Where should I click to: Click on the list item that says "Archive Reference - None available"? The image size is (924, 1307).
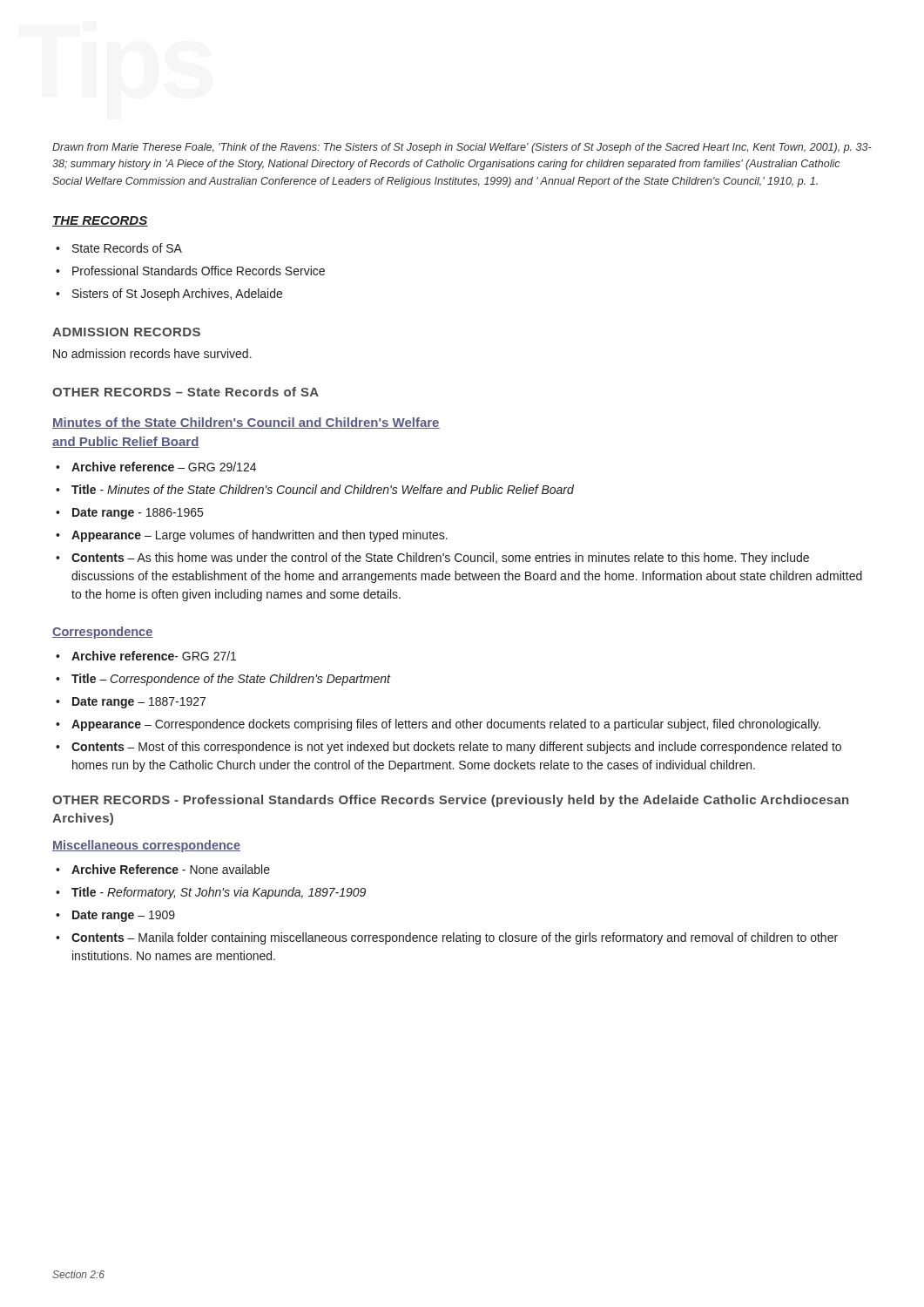point(171,870)
